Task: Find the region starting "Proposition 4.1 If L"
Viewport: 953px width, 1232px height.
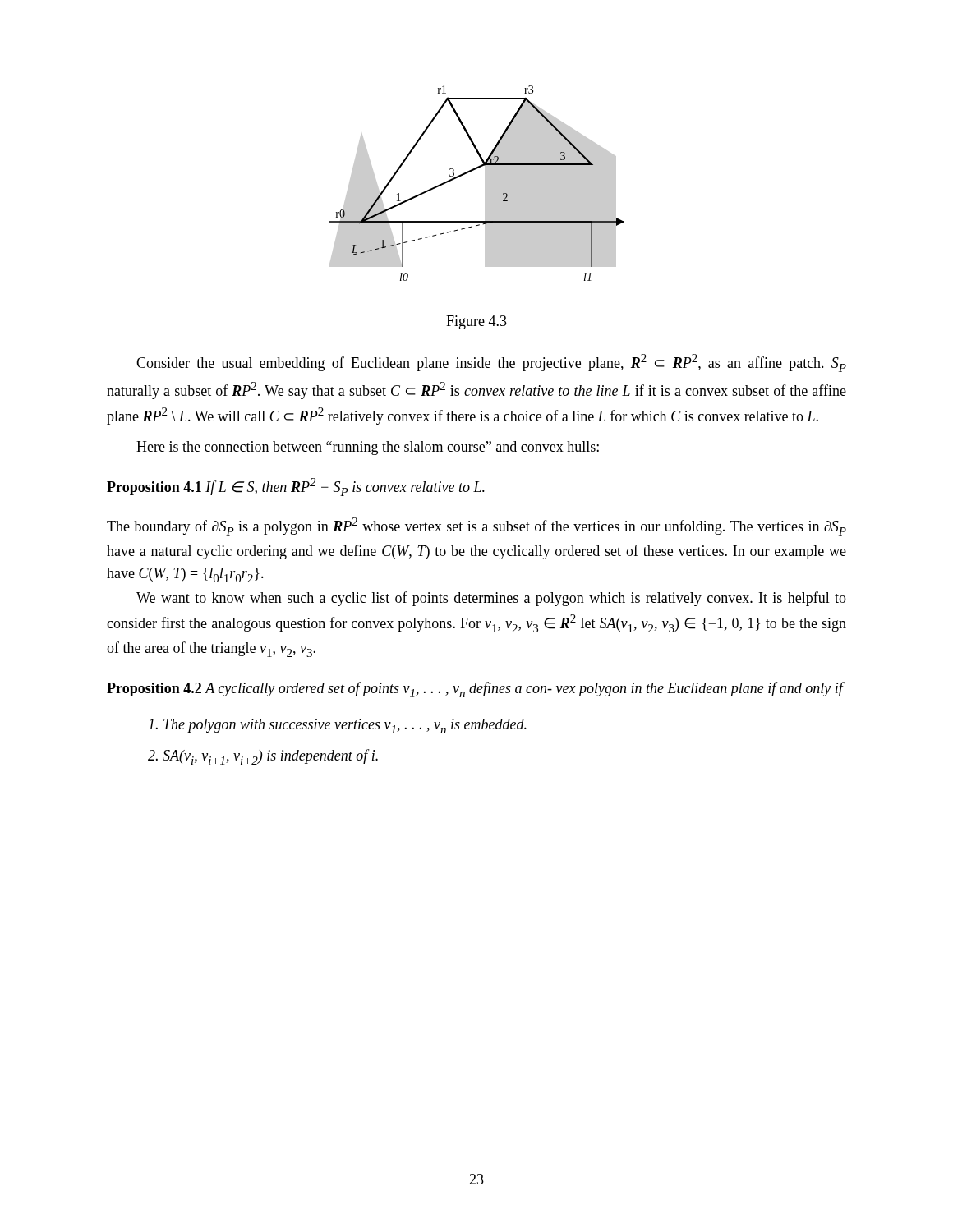Action: point(476,487)
